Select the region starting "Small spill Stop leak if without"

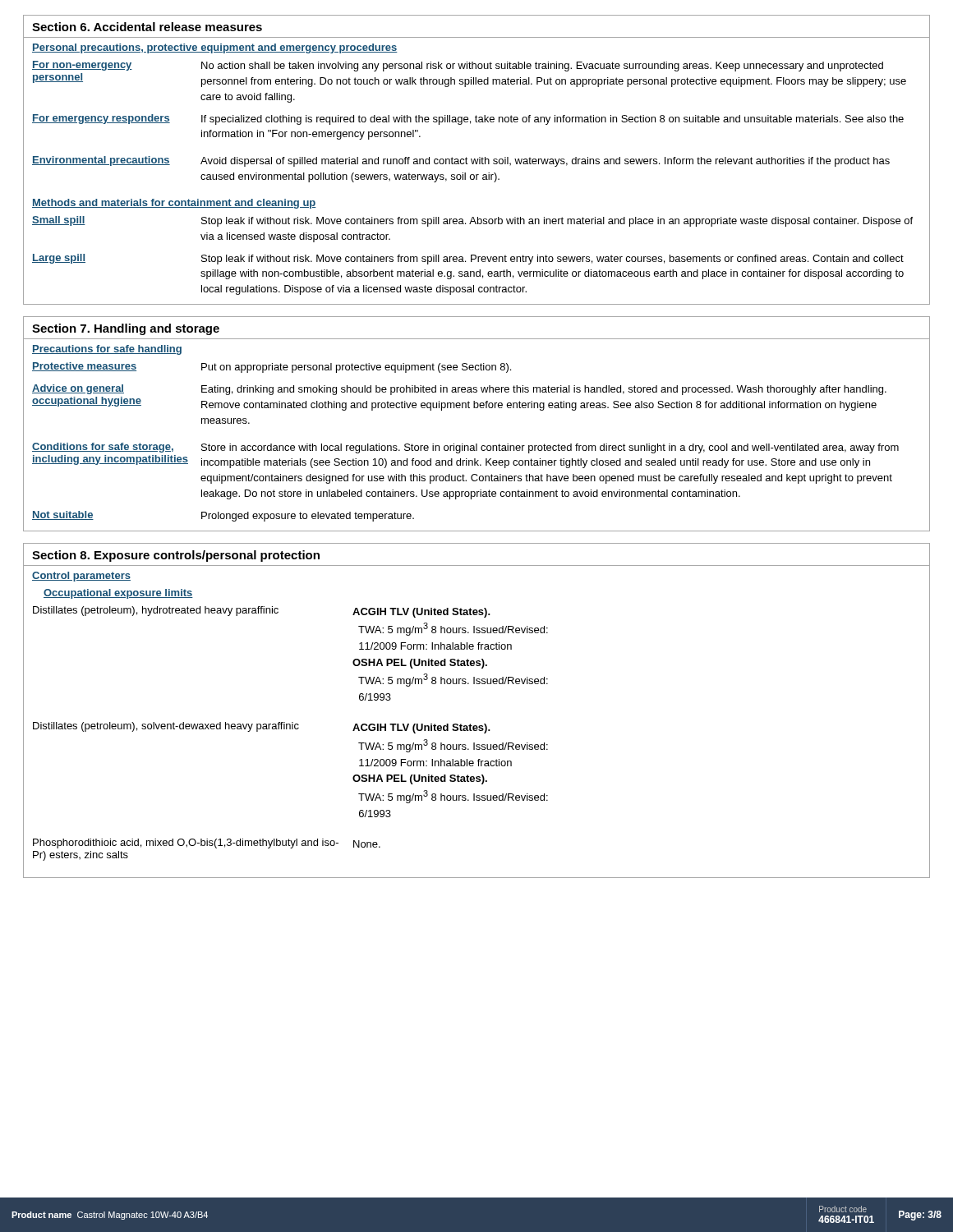point(476,229)
